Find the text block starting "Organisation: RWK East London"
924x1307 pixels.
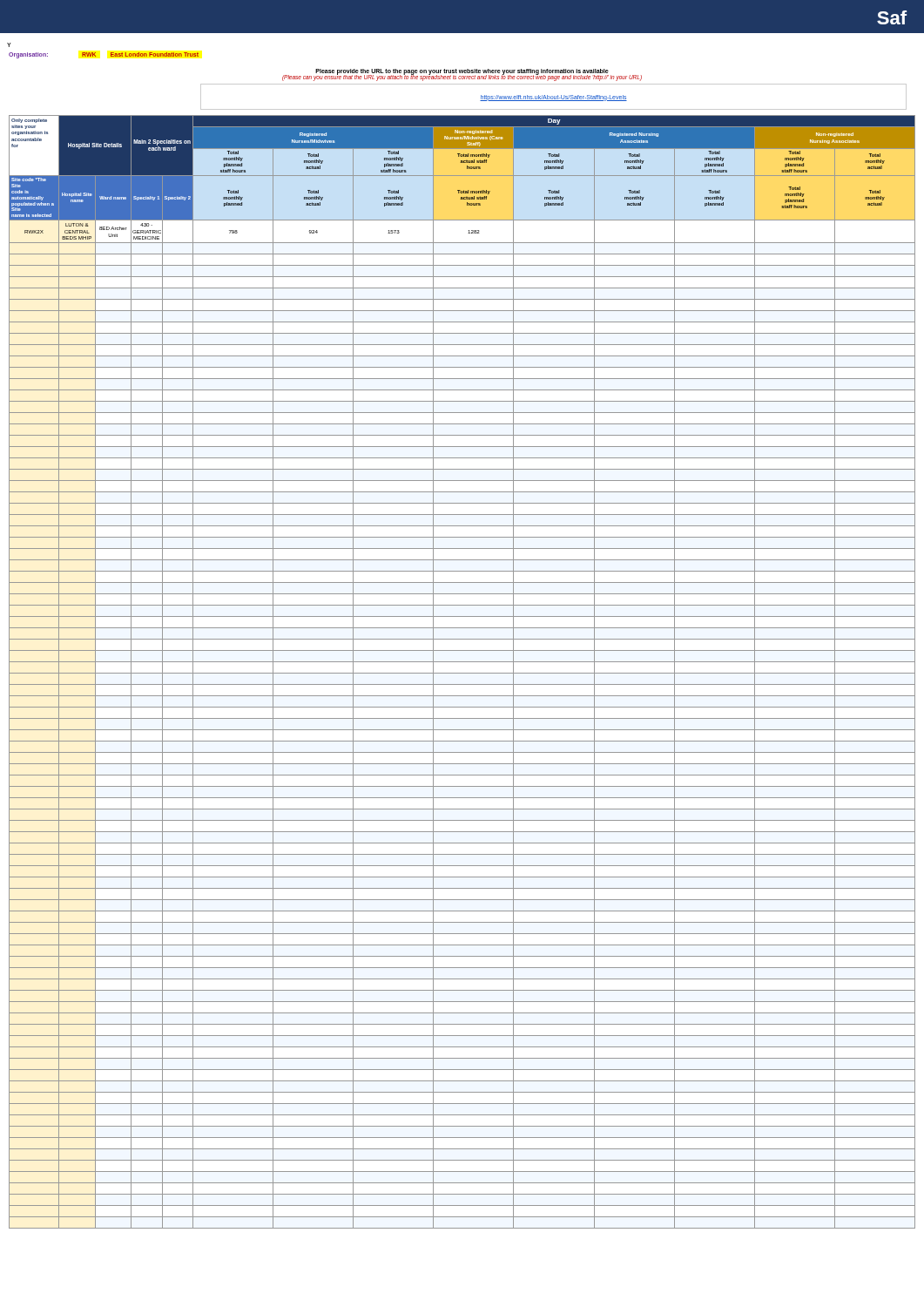105,55
